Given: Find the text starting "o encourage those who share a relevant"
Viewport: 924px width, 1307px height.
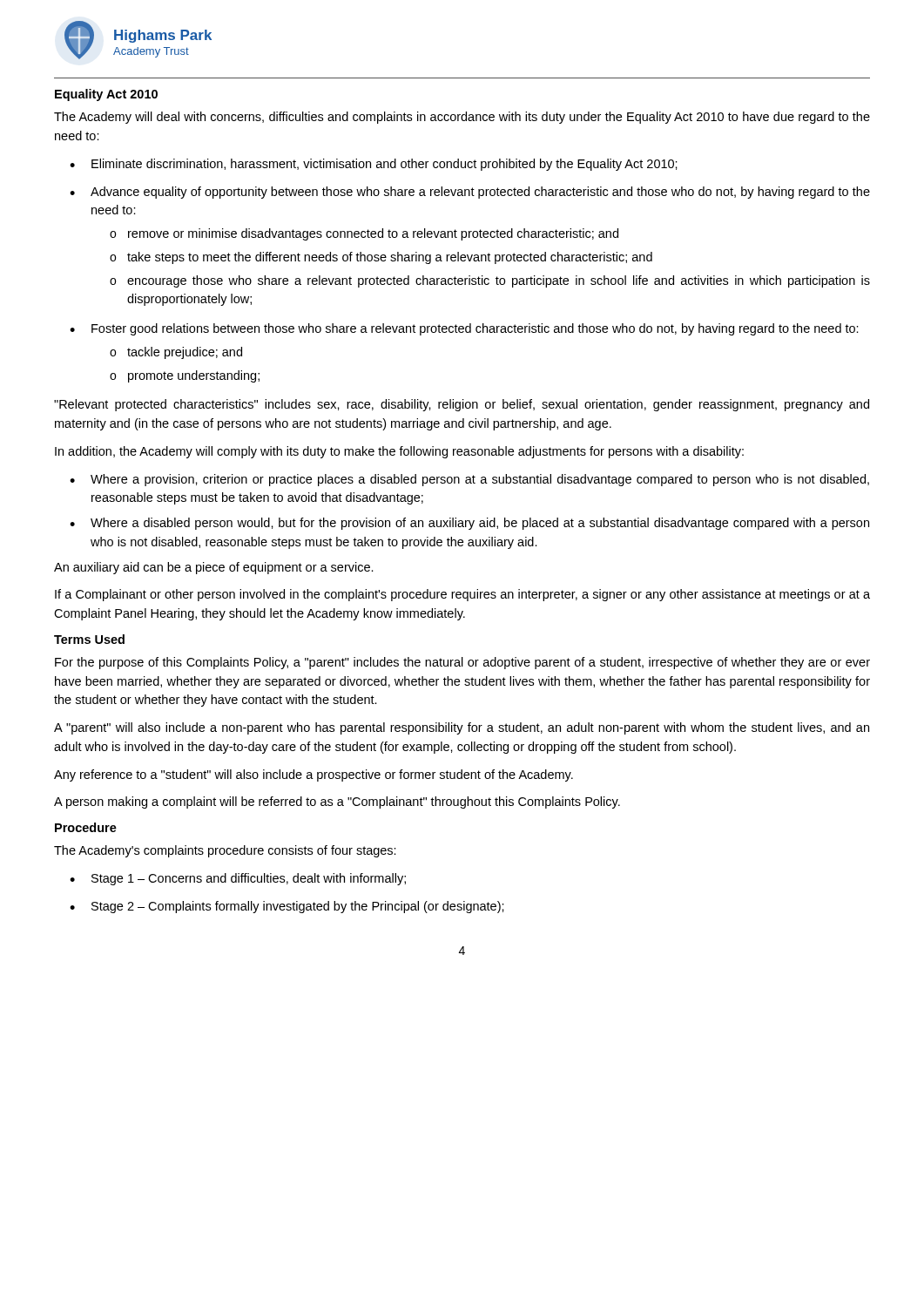Looking at the screenshot, I should 490,291.
